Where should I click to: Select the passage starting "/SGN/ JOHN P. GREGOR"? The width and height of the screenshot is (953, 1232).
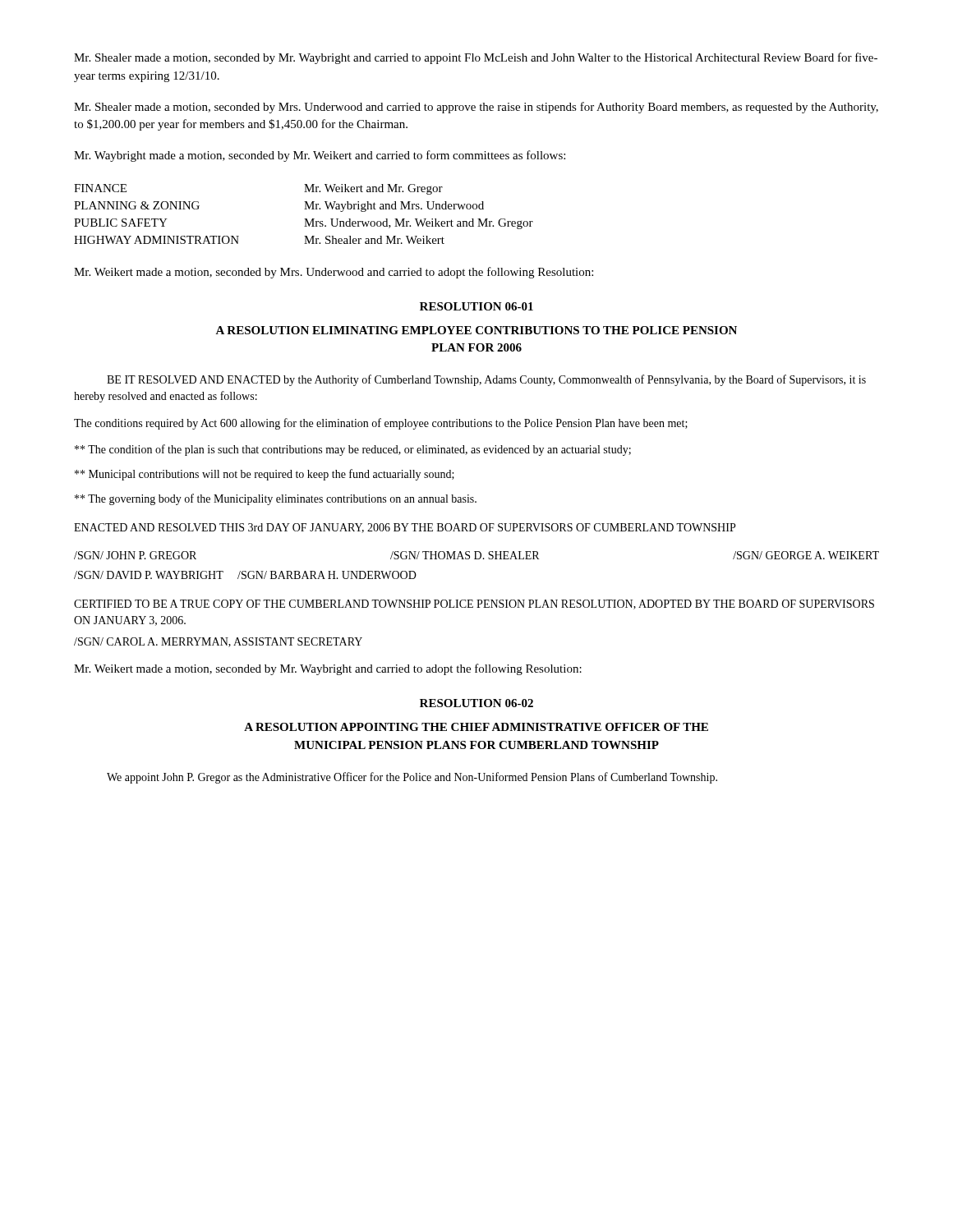[476, 566]
